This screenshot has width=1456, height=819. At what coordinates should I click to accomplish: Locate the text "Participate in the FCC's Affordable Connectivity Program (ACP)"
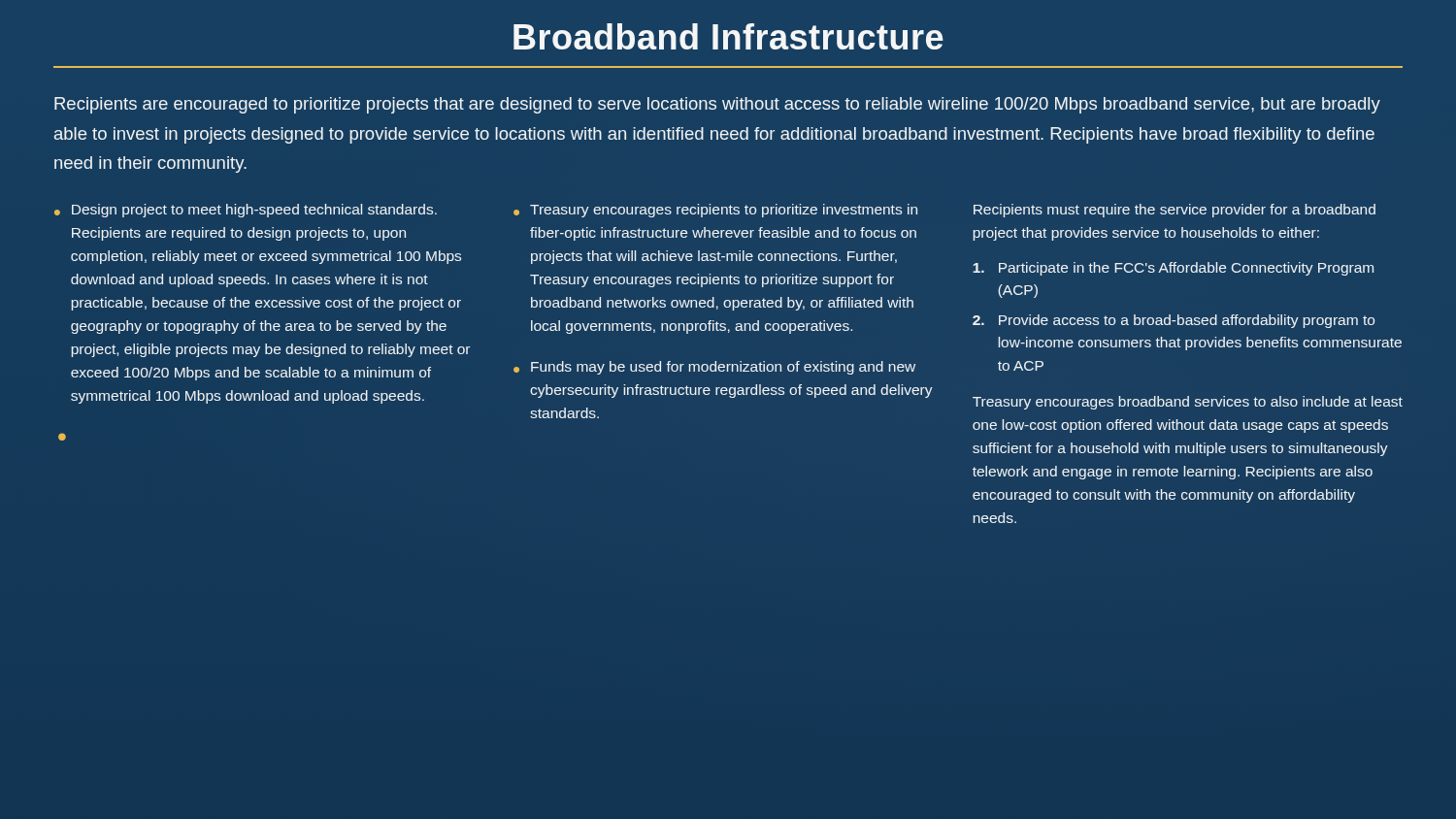1187,278
